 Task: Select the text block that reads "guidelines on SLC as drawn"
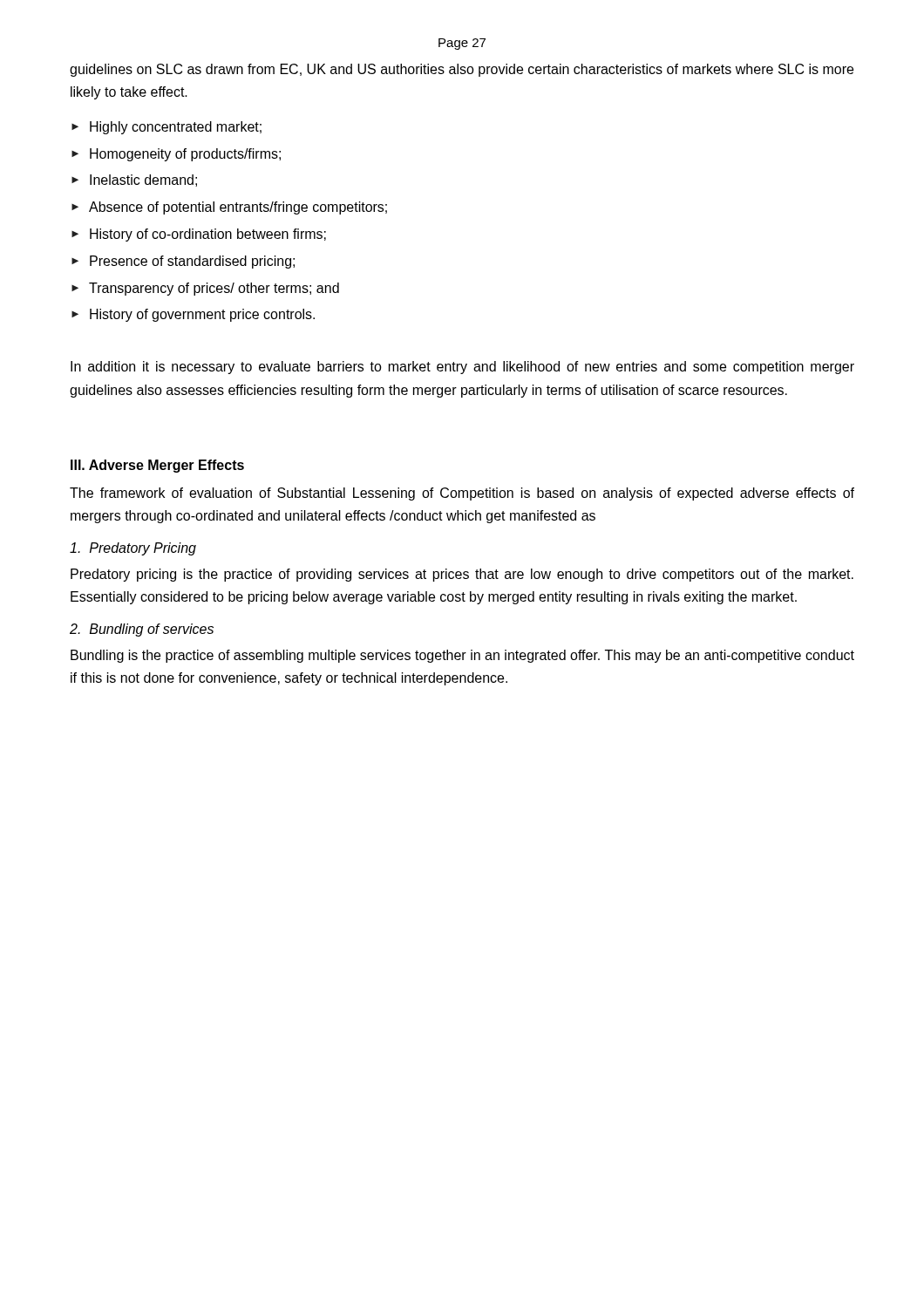click(x=462, y=81)
